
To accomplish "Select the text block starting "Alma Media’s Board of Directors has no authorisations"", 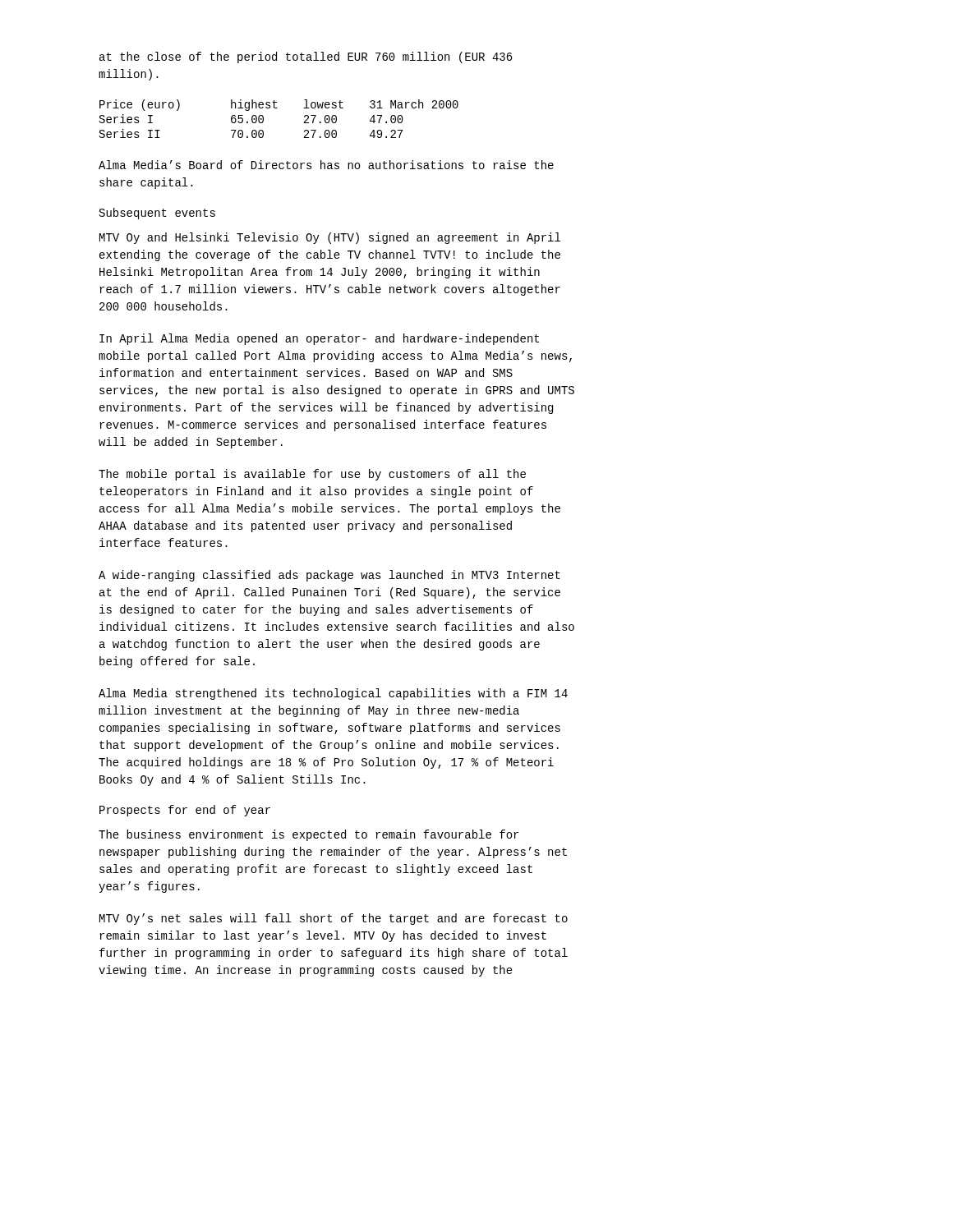I will pos(326,175).
